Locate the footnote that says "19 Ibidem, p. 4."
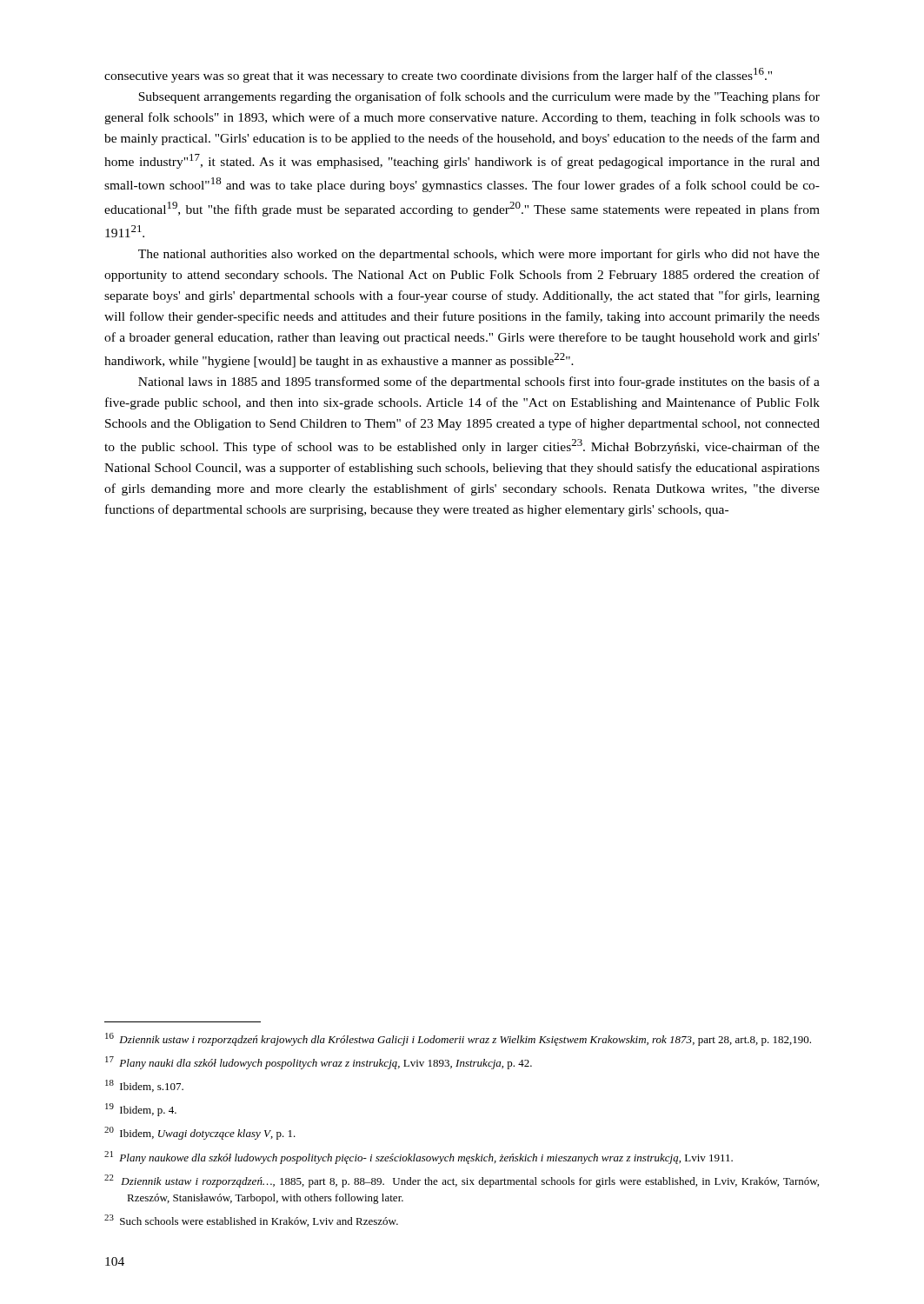Image resolution: width=924 pixels, height=1304 pixels. [141, 1109]
